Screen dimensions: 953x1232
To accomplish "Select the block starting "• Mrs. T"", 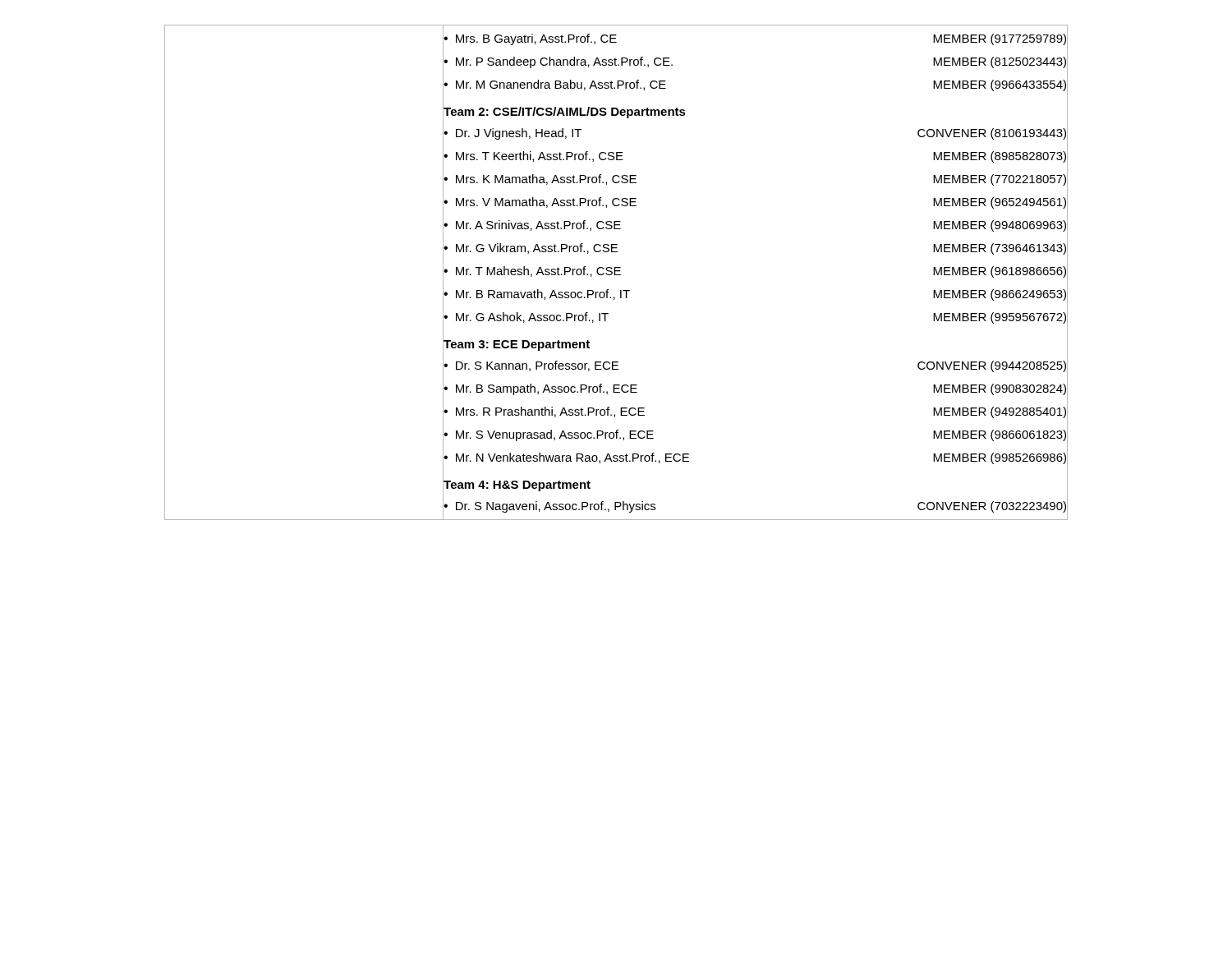I will [530, 157].
